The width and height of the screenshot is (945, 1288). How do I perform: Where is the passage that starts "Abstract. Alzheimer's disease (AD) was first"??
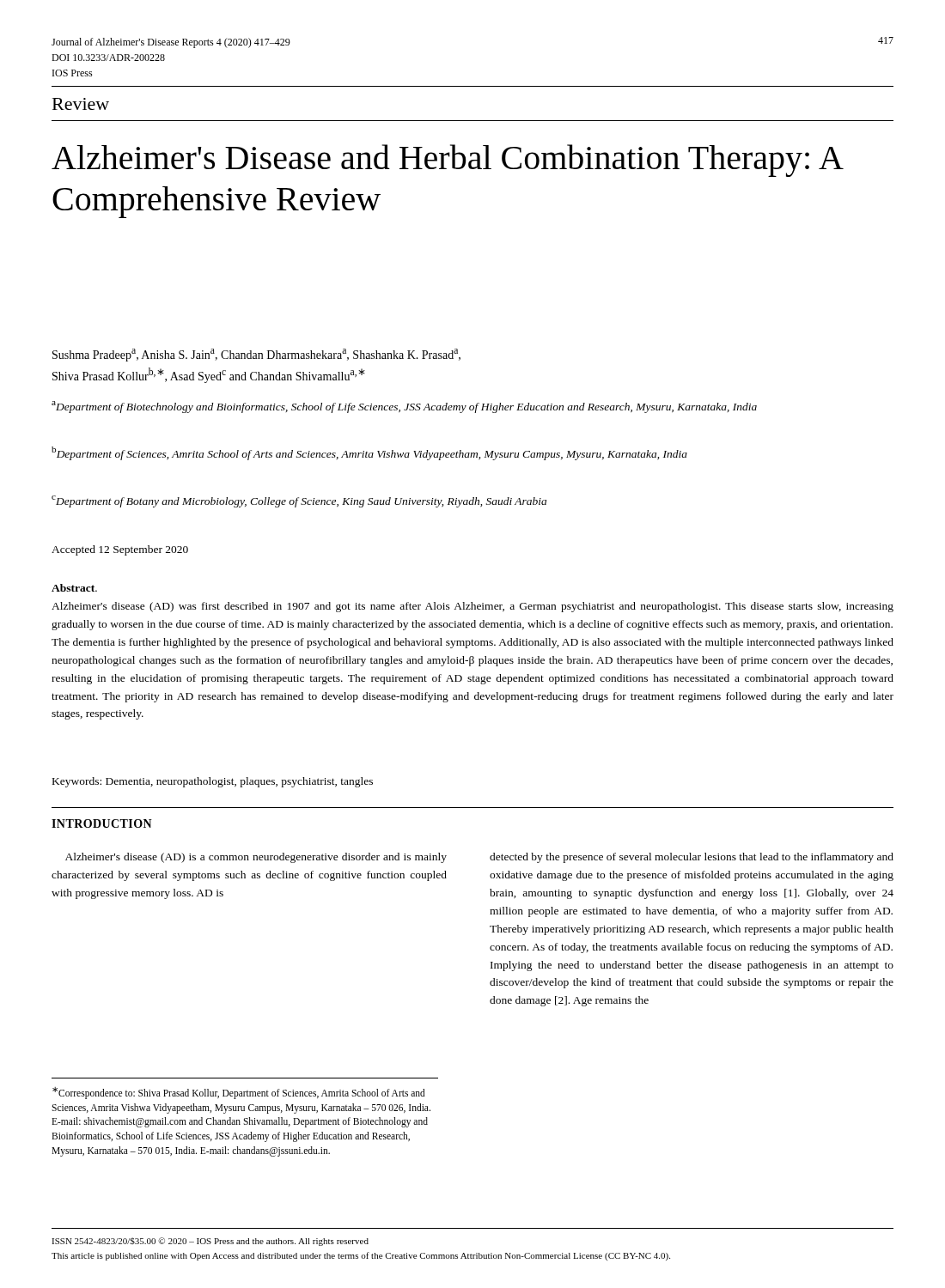(x=472, y=651)
